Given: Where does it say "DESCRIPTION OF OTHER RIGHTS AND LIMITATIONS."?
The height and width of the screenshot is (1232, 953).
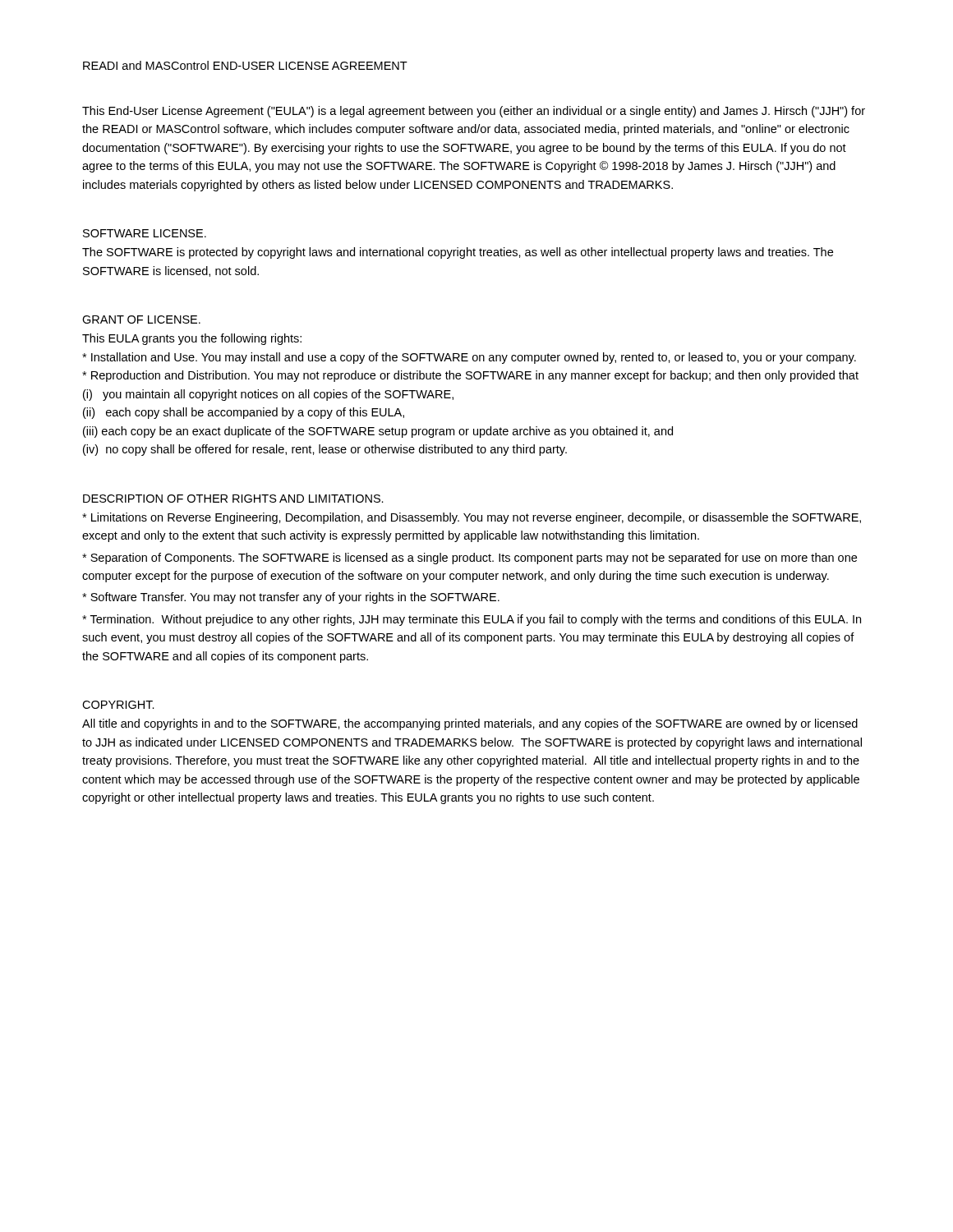Looking at the screenshot, I should click(x=233, y=498).
